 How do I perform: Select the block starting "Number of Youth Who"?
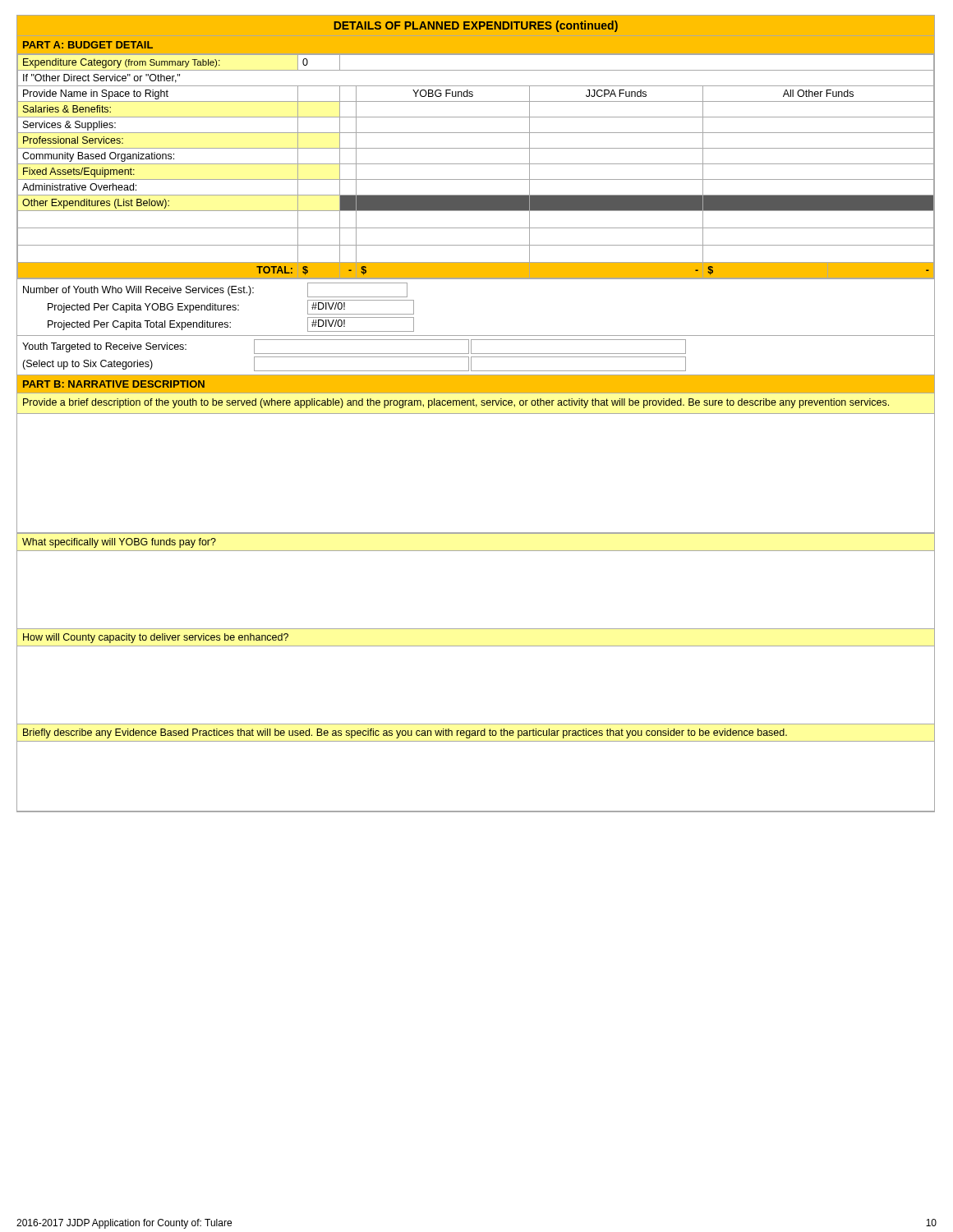point(215,290)
